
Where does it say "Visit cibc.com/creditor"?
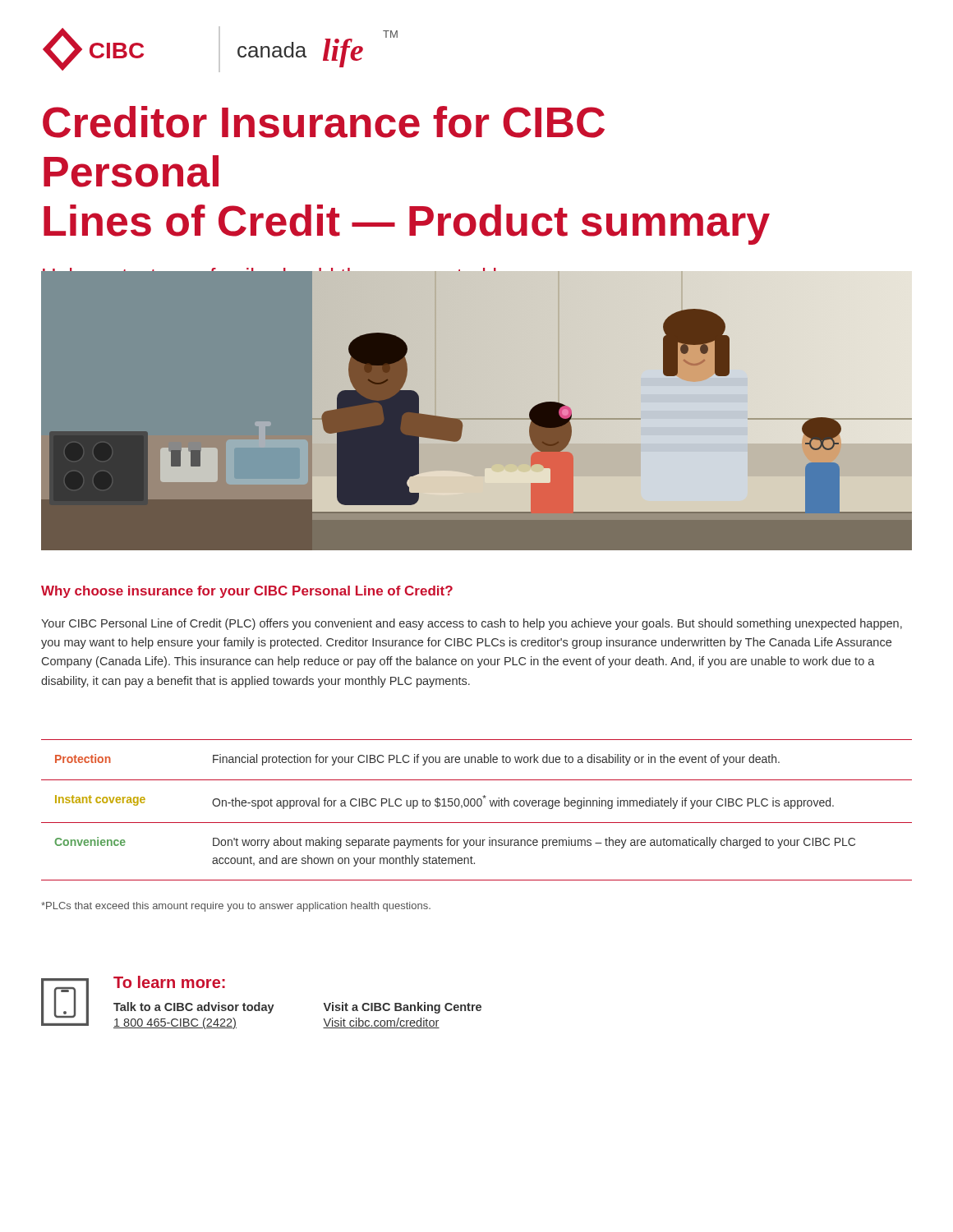[x=381, y=1023]
